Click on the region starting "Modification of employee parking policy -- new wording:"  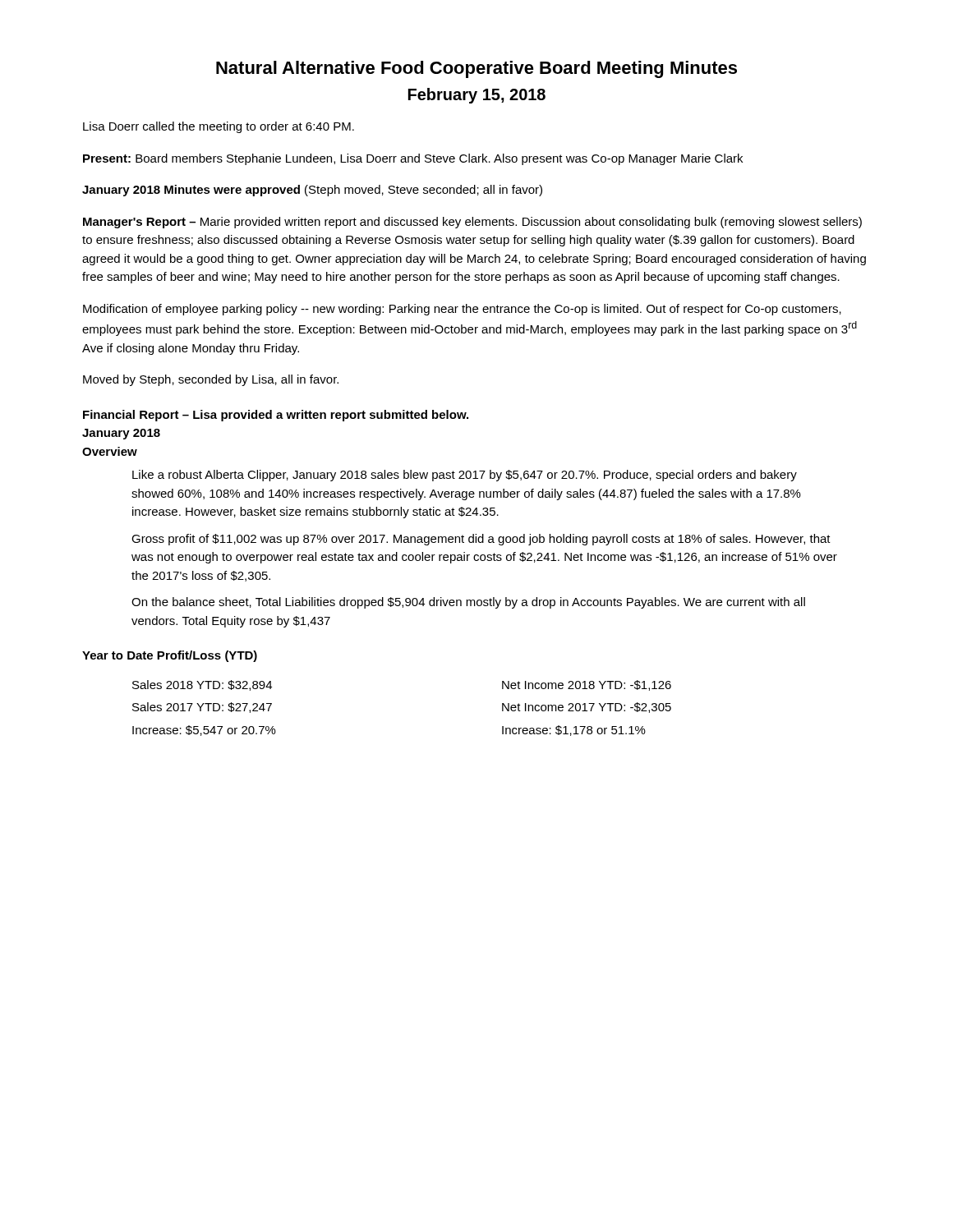coord(470,328)
